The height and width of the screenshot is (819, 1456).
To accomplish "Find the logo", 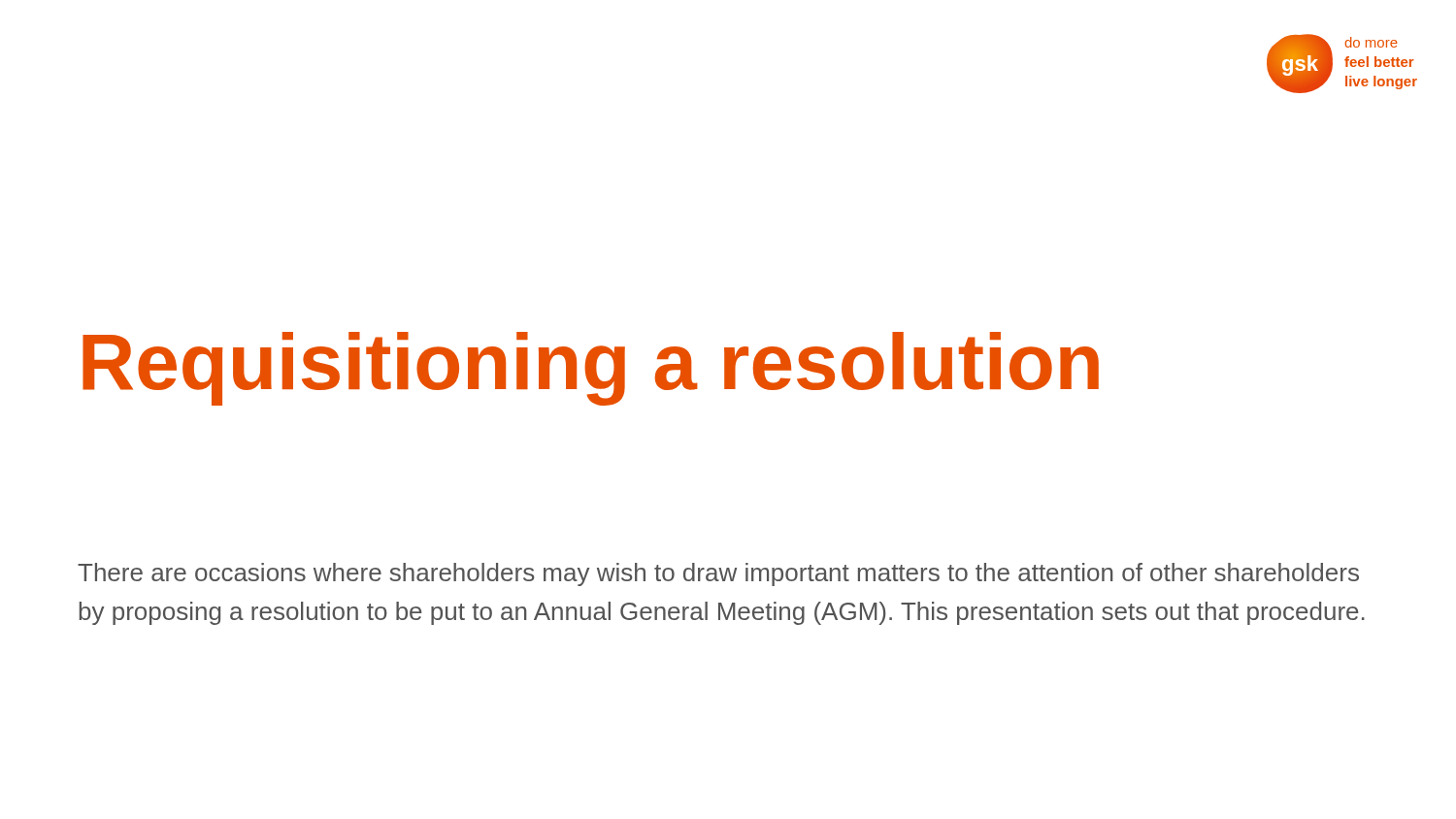I will tap(1341, 62).
